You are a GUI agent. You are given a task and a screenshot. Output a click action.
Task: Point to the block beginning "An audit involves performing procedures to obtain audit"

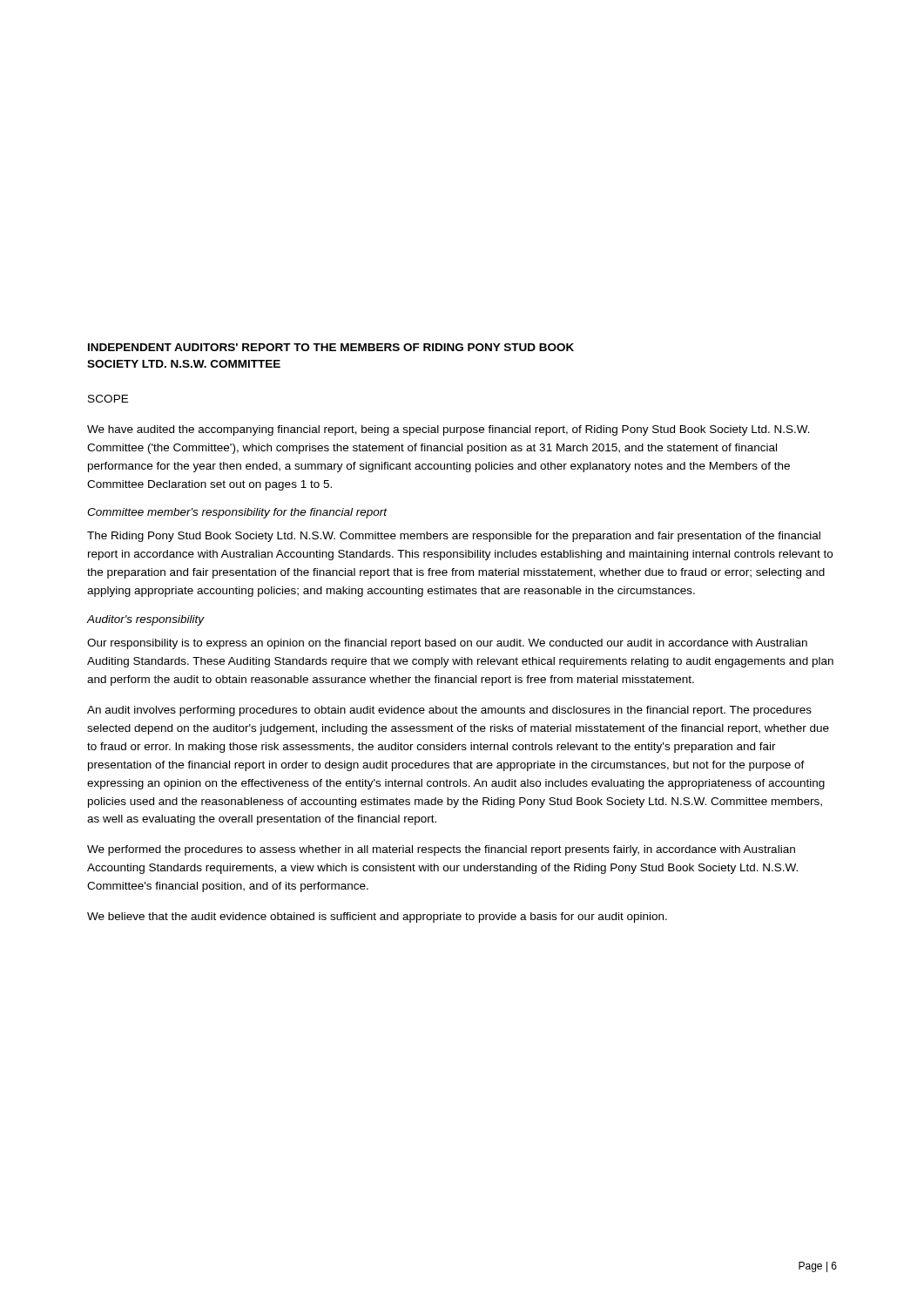coord(458,764)
